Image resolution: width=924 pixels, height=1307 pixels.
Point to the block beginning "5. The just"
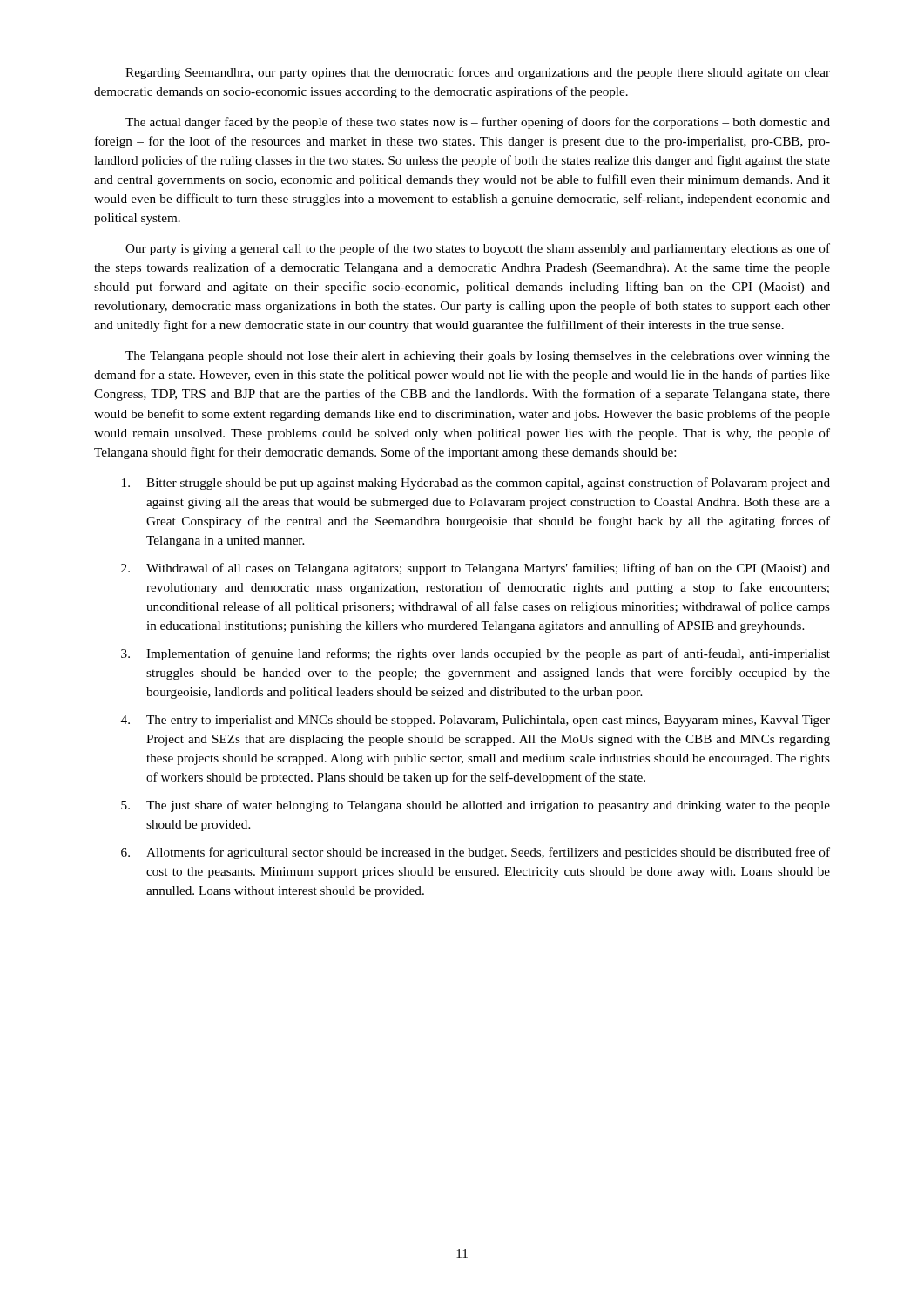[x=462, y=815]
